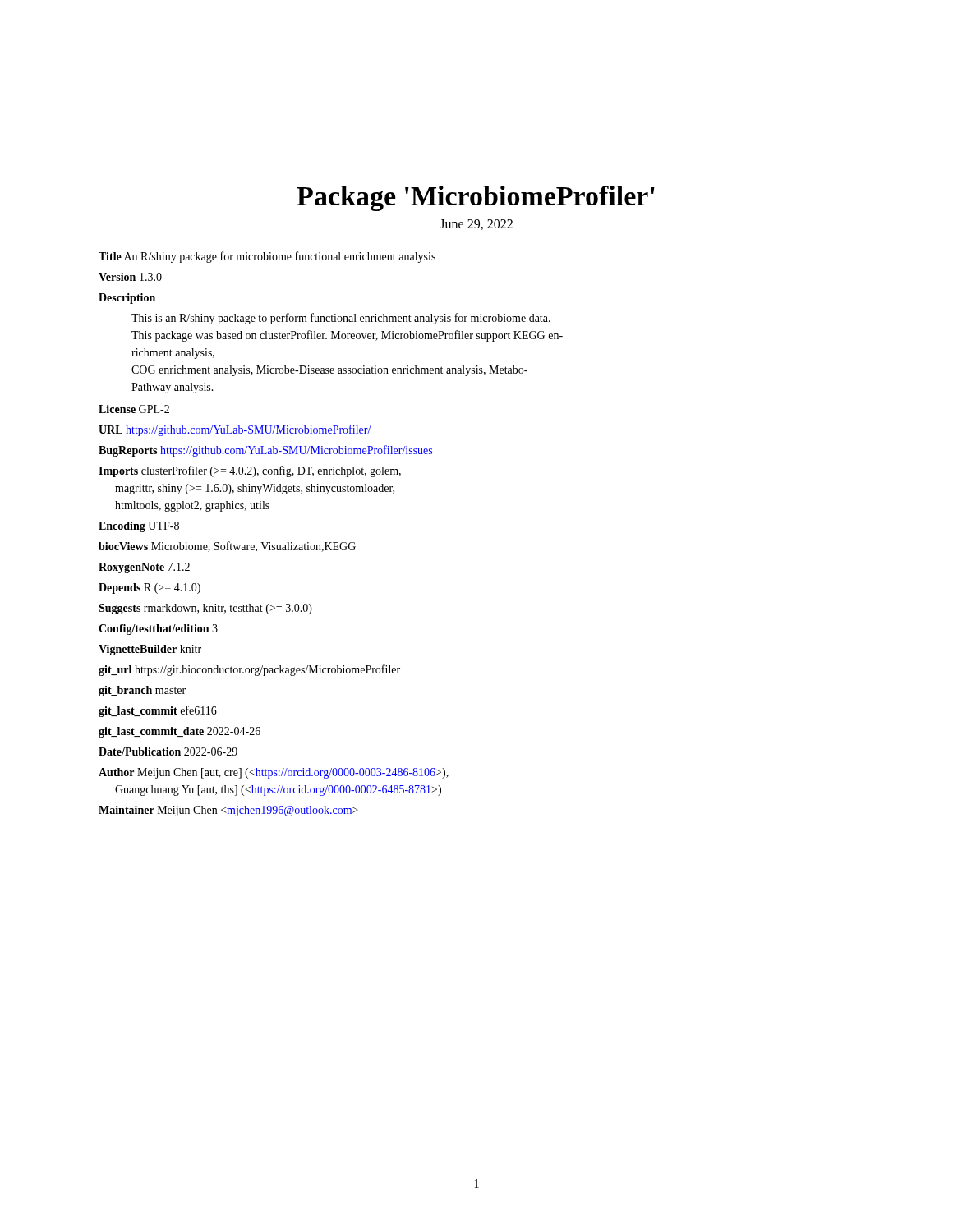Locate the block starting "RoxygenNote 7.1.2"

(144, 567)
